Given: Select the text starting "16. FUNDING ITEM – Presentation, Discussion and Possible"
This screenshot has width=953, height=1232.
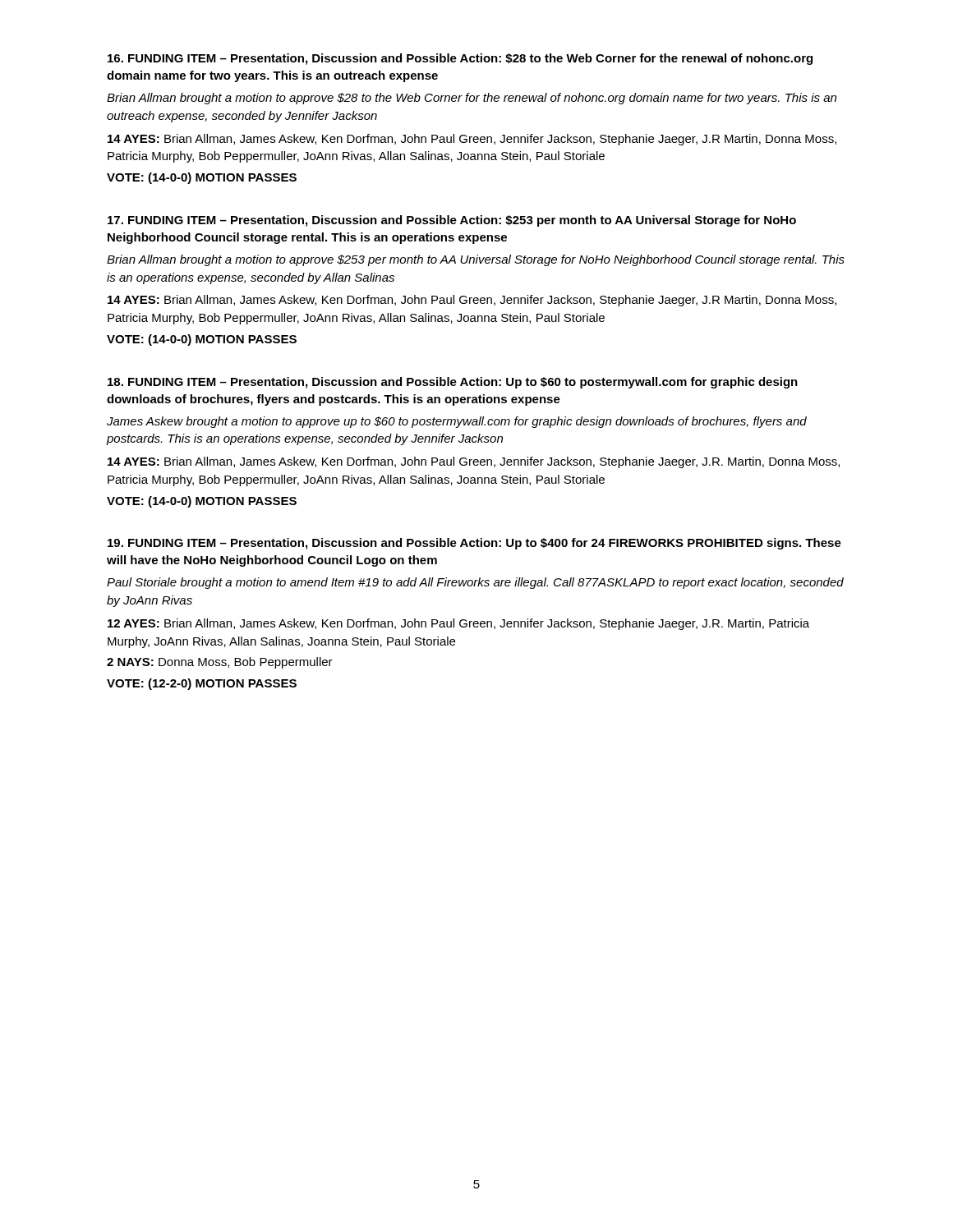Looking at the screenshot, I should 460,59.
